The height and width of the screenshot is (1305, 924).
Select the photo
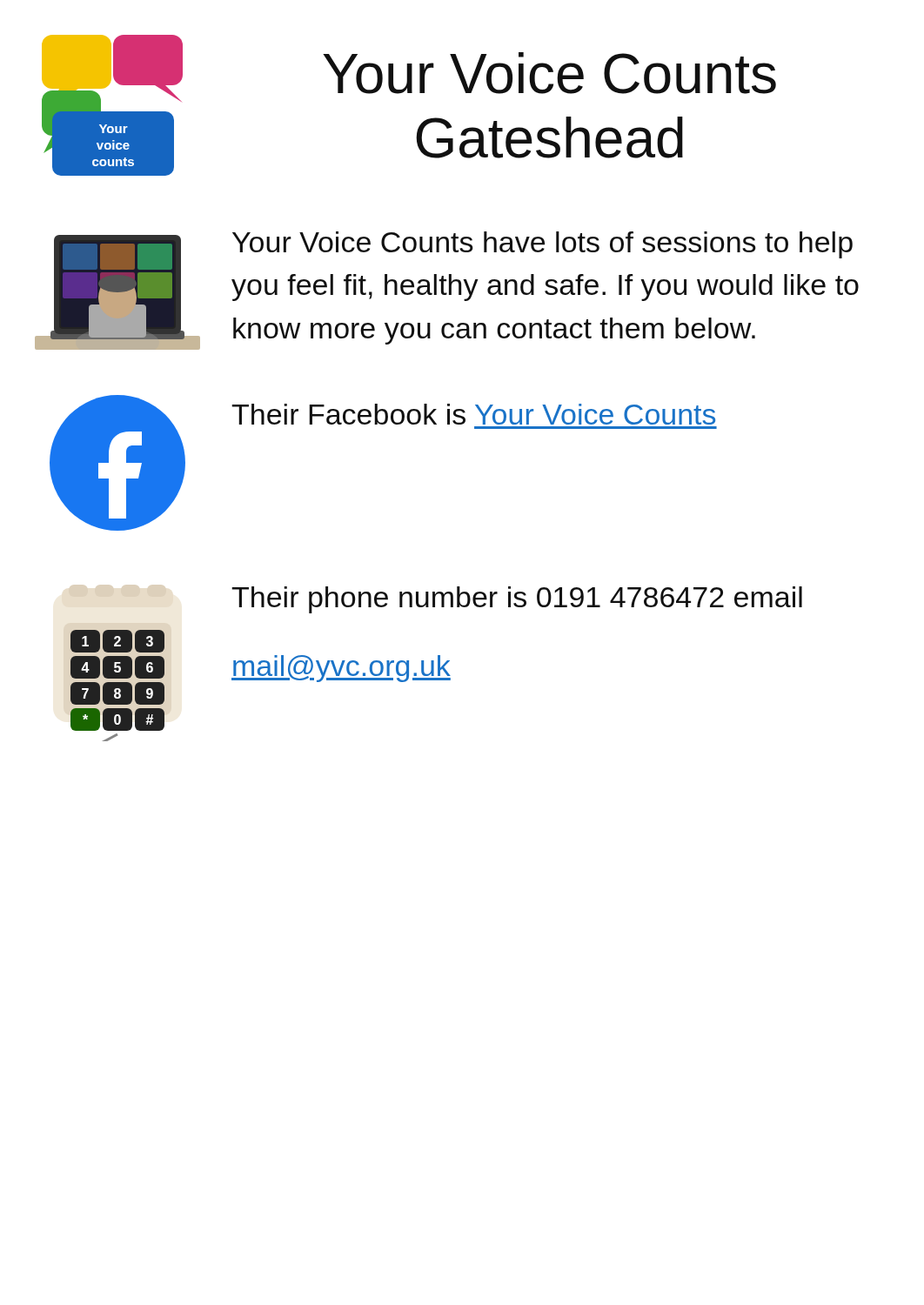[x=117, y=285]
